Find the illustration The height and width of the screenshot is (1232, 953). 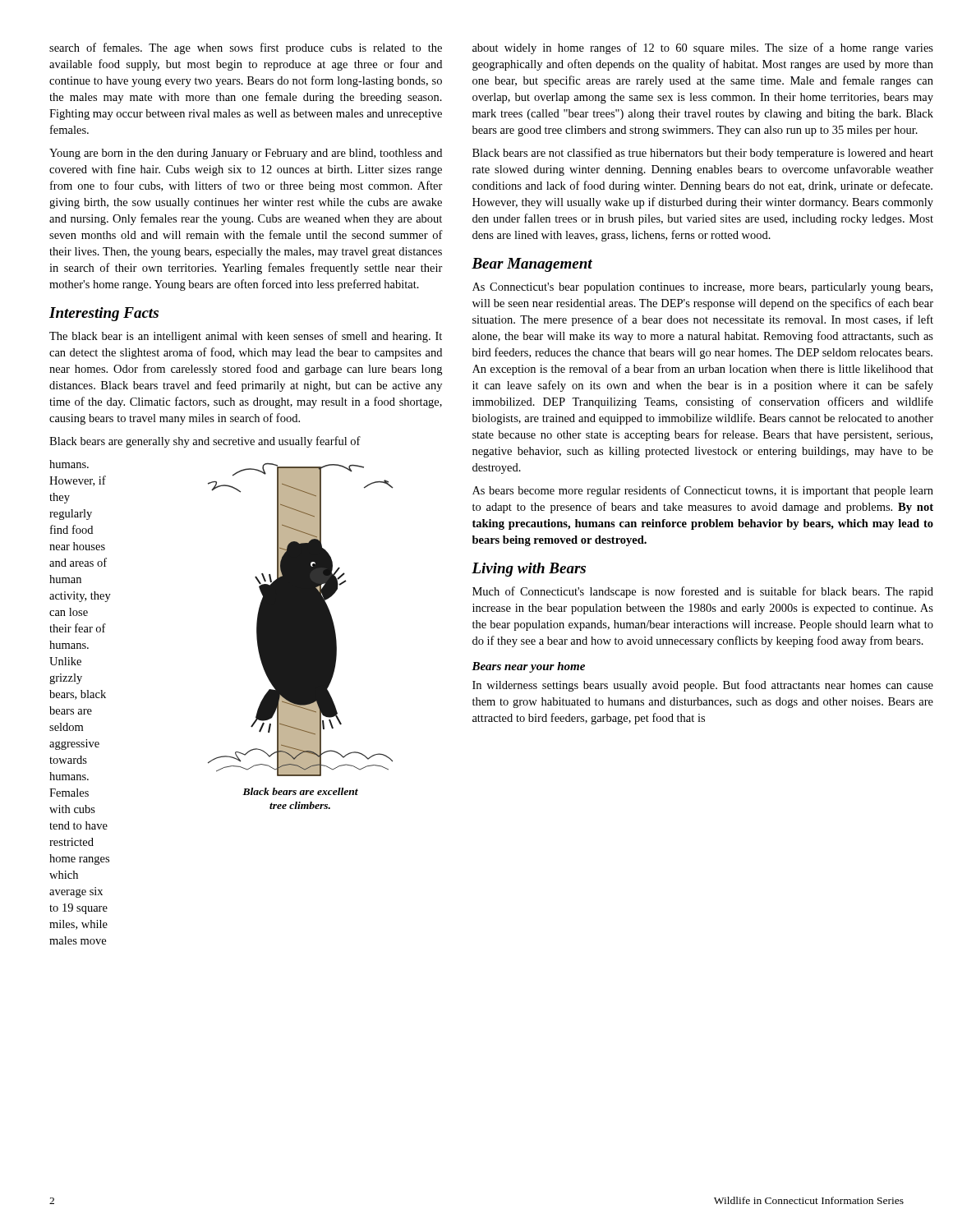tap(300, 704)
